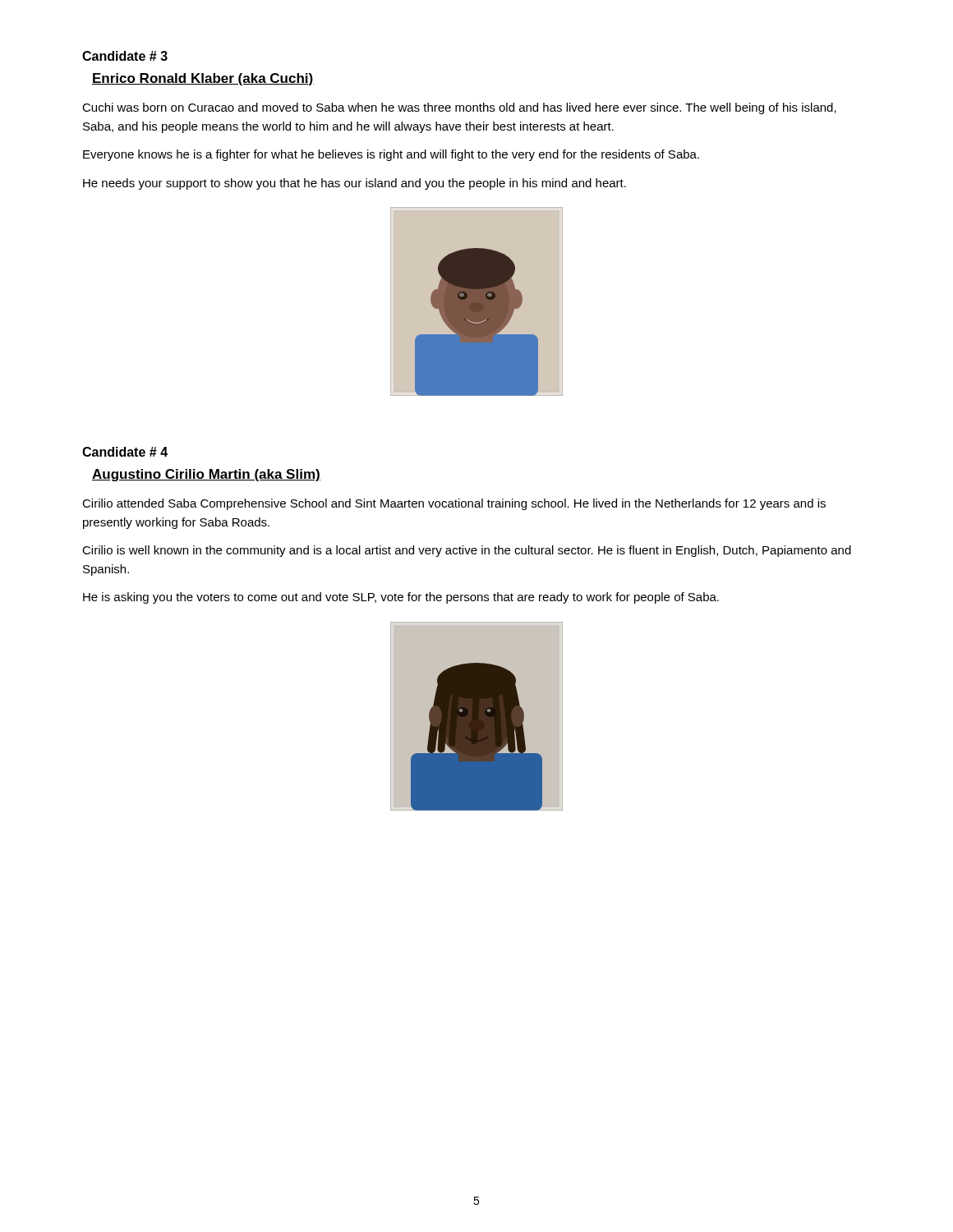Locate the text block containing "He needs your support to show"
This screenshot has width=953, height=1232.
coord(354,182)
